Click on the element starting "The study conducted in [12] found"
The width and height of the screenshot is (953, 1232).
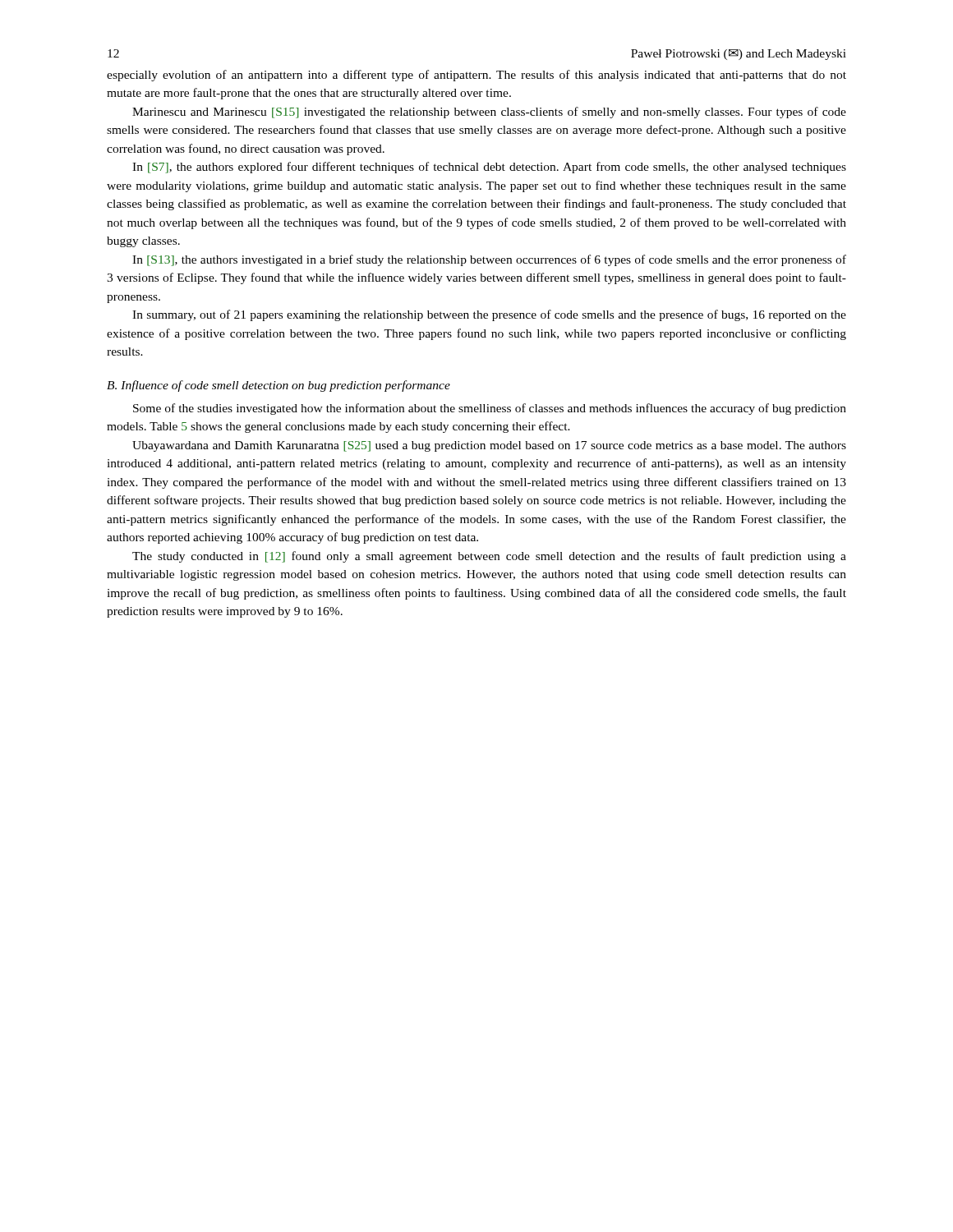click(476, 584)
